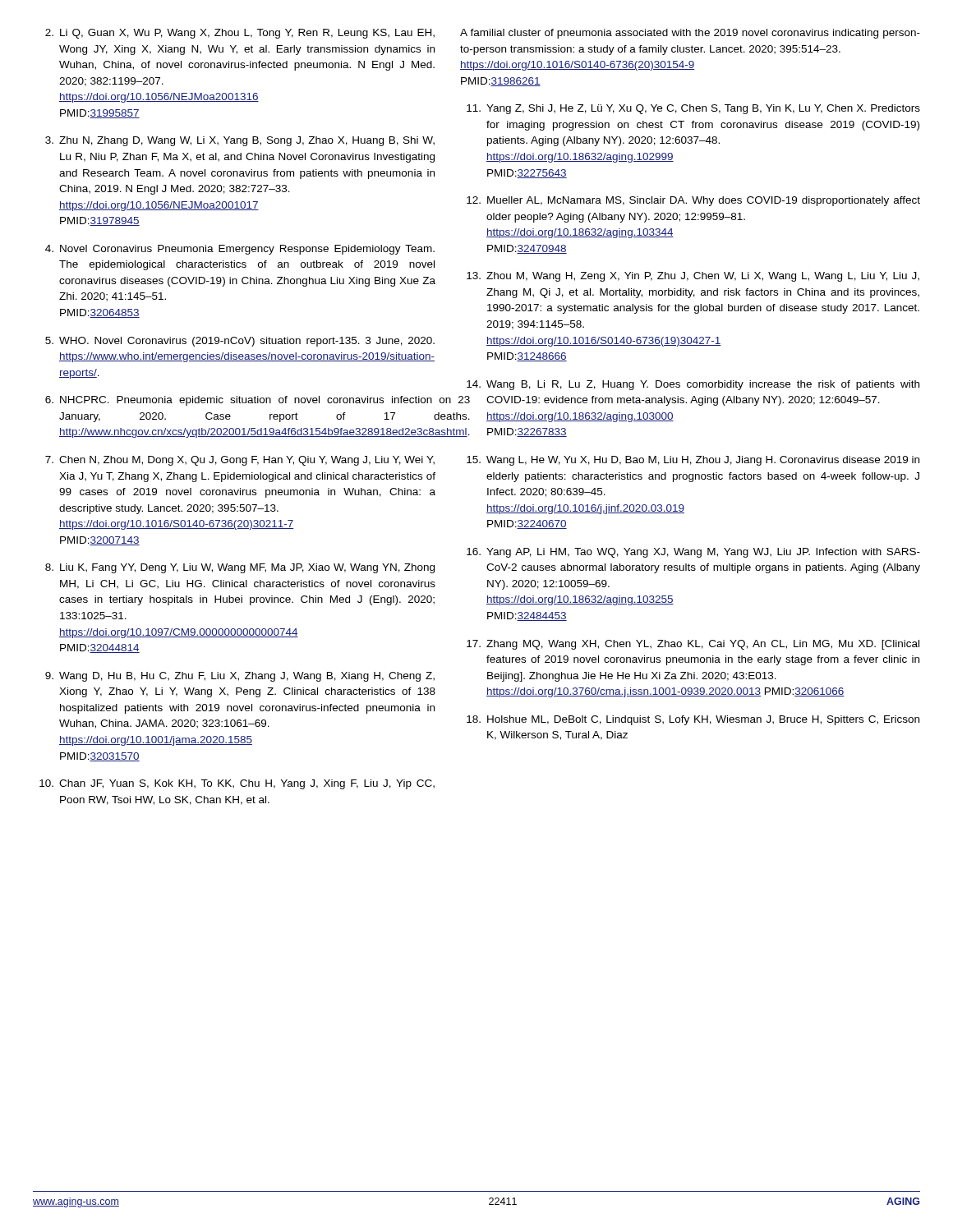953x1232 pixels.
Task: Select the list item with the text "6. NHCPRC. Pneumonia epidemic situation of novel coronavirus"
Action: 234,416
